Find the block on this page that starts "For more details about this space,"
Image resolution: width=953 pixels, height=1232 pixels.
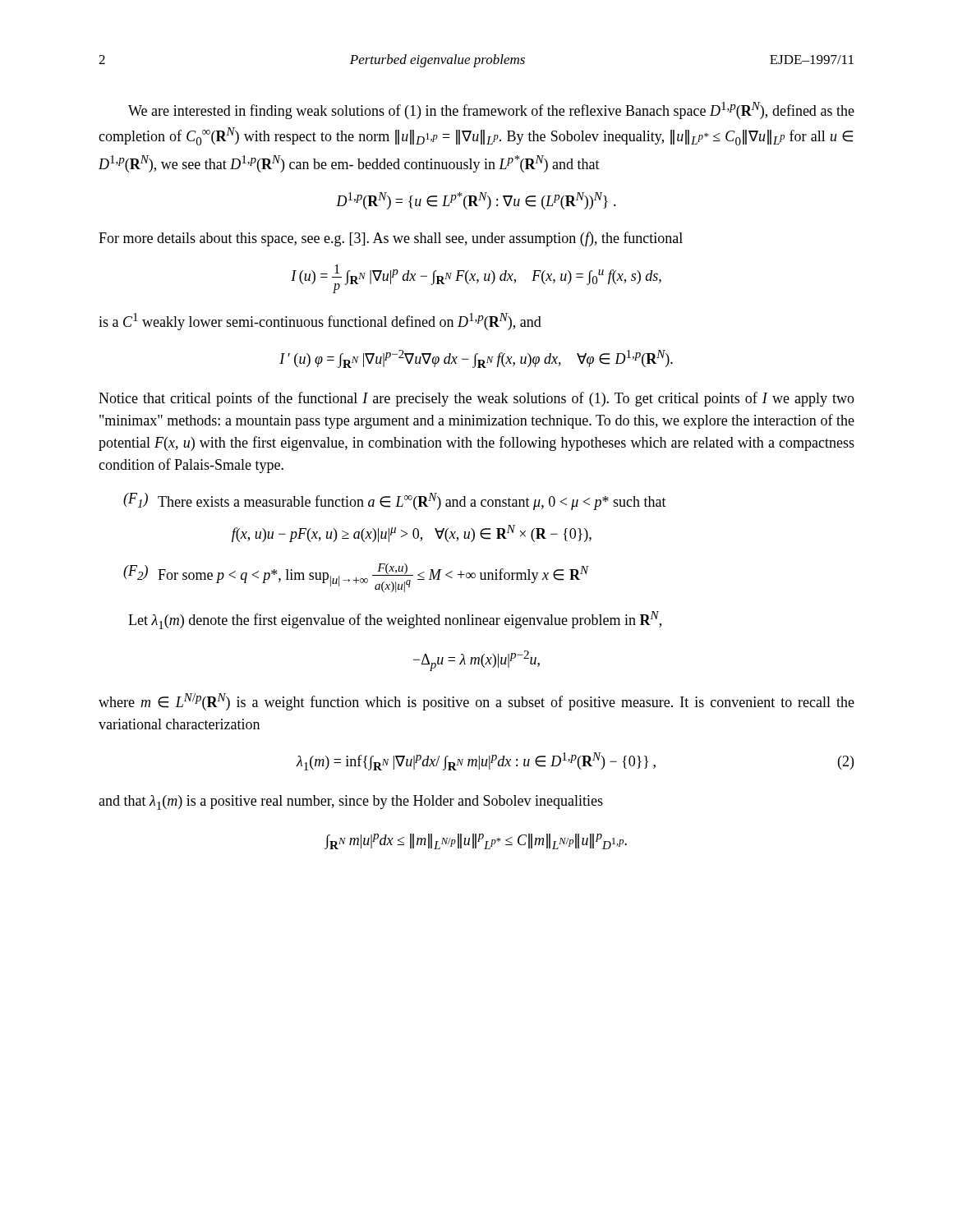[391, 238]
